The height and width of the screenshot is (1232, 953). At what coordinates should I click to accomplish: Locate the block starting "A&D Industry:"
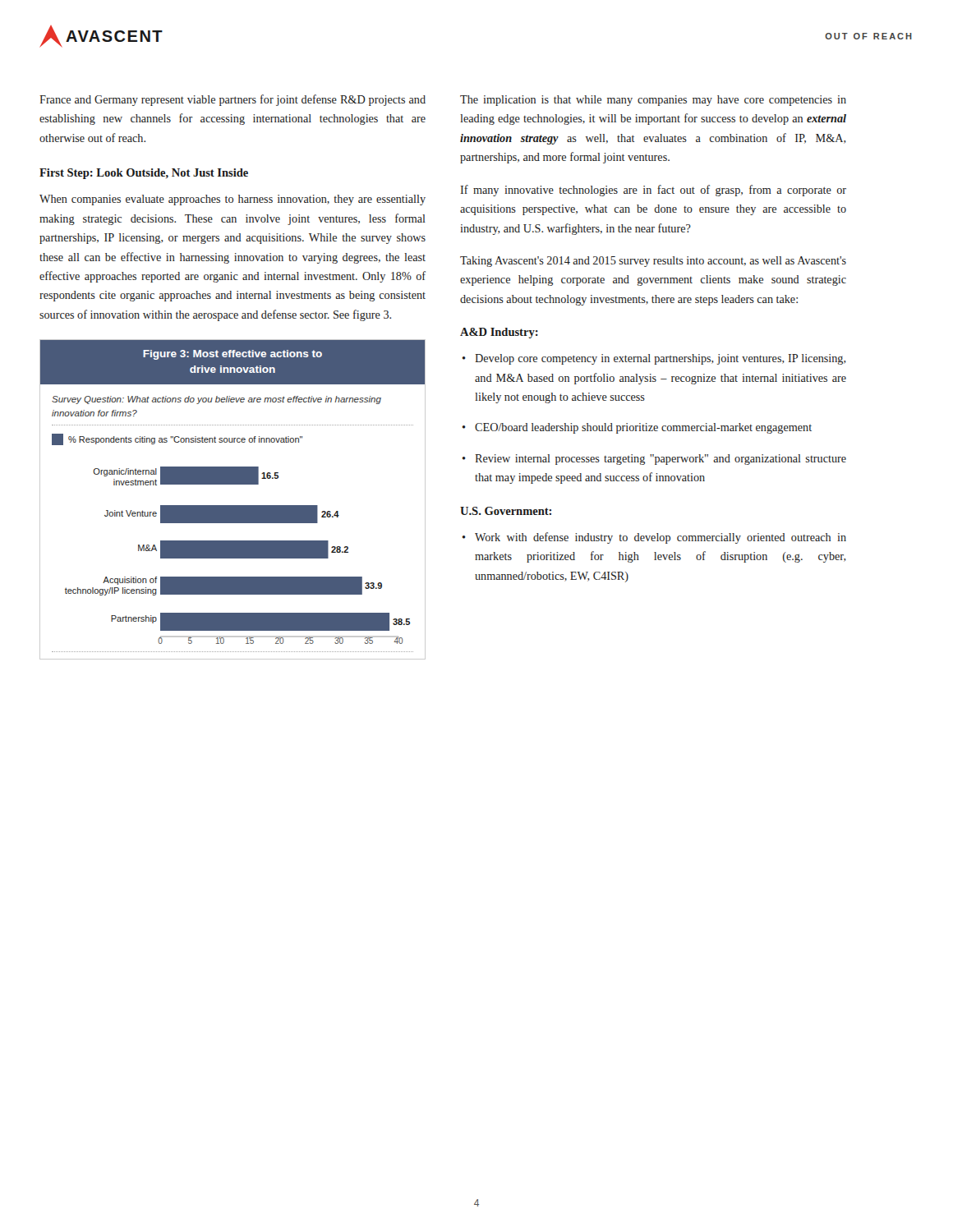[x=499, y=332]
